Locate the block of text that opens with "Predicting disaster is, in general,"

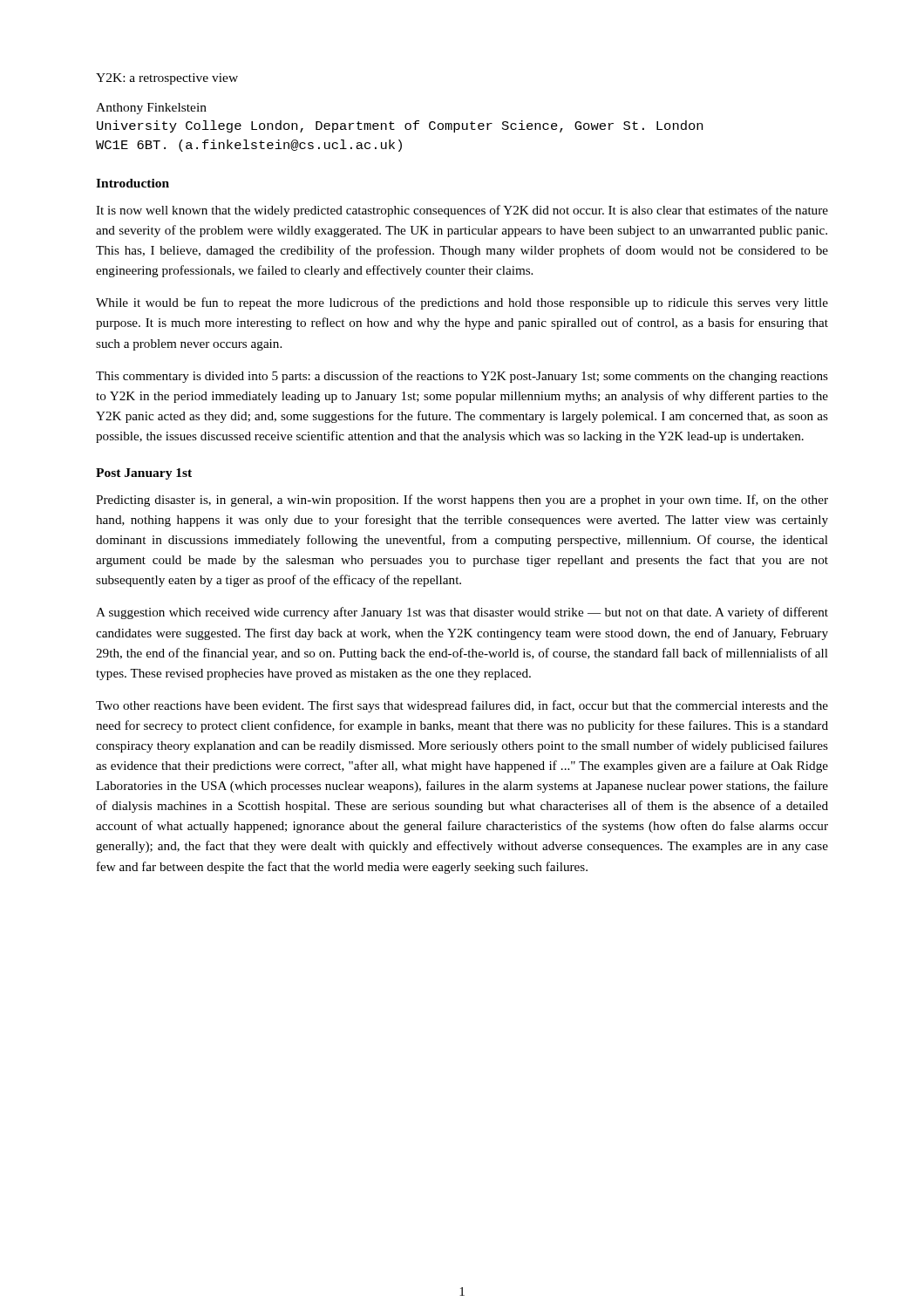(x=462, y=539)
